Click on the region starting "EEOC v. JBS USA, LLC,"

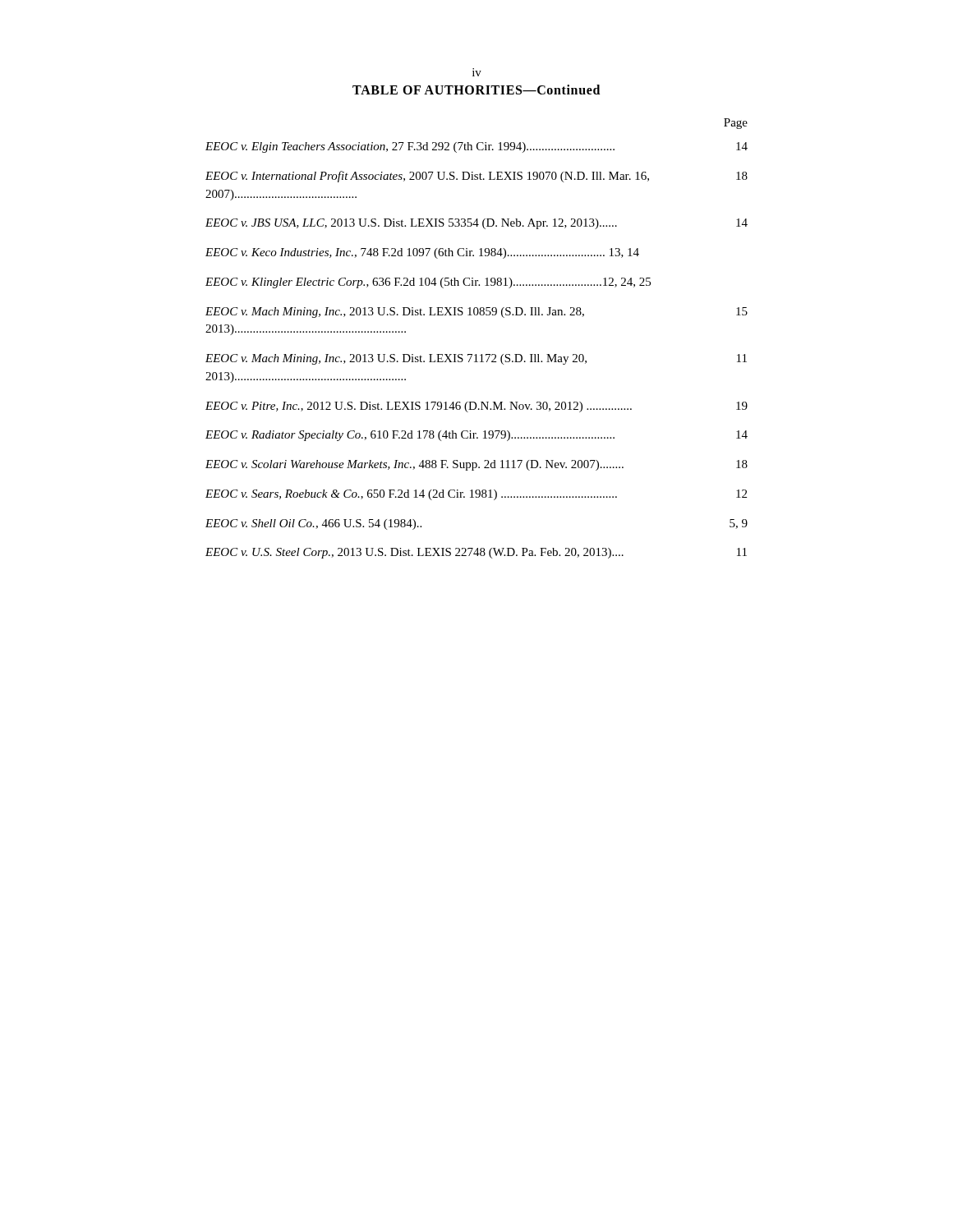tap(476, 224)
